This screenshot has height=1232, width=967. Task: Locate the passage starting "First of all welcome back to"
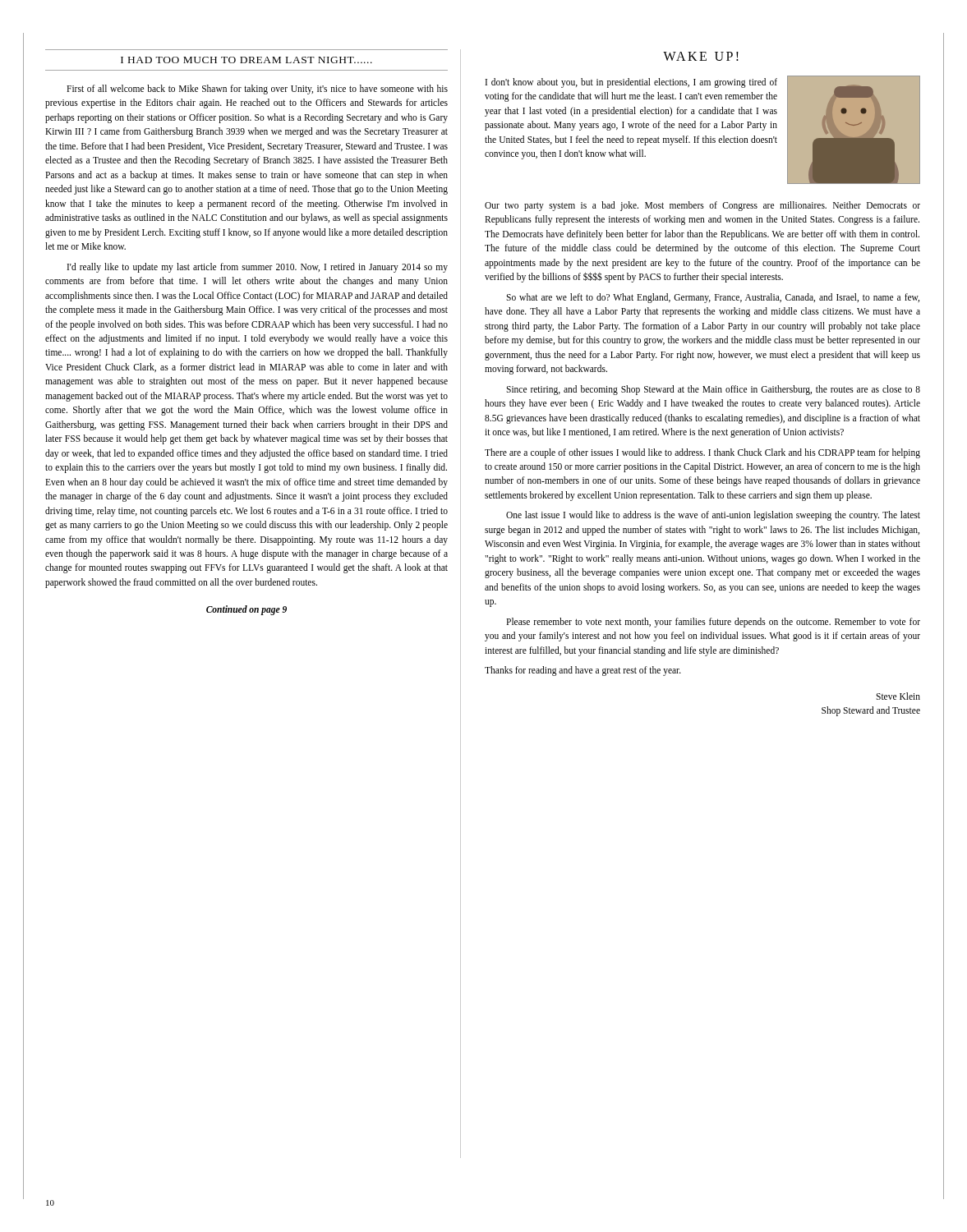pos(246,336)
